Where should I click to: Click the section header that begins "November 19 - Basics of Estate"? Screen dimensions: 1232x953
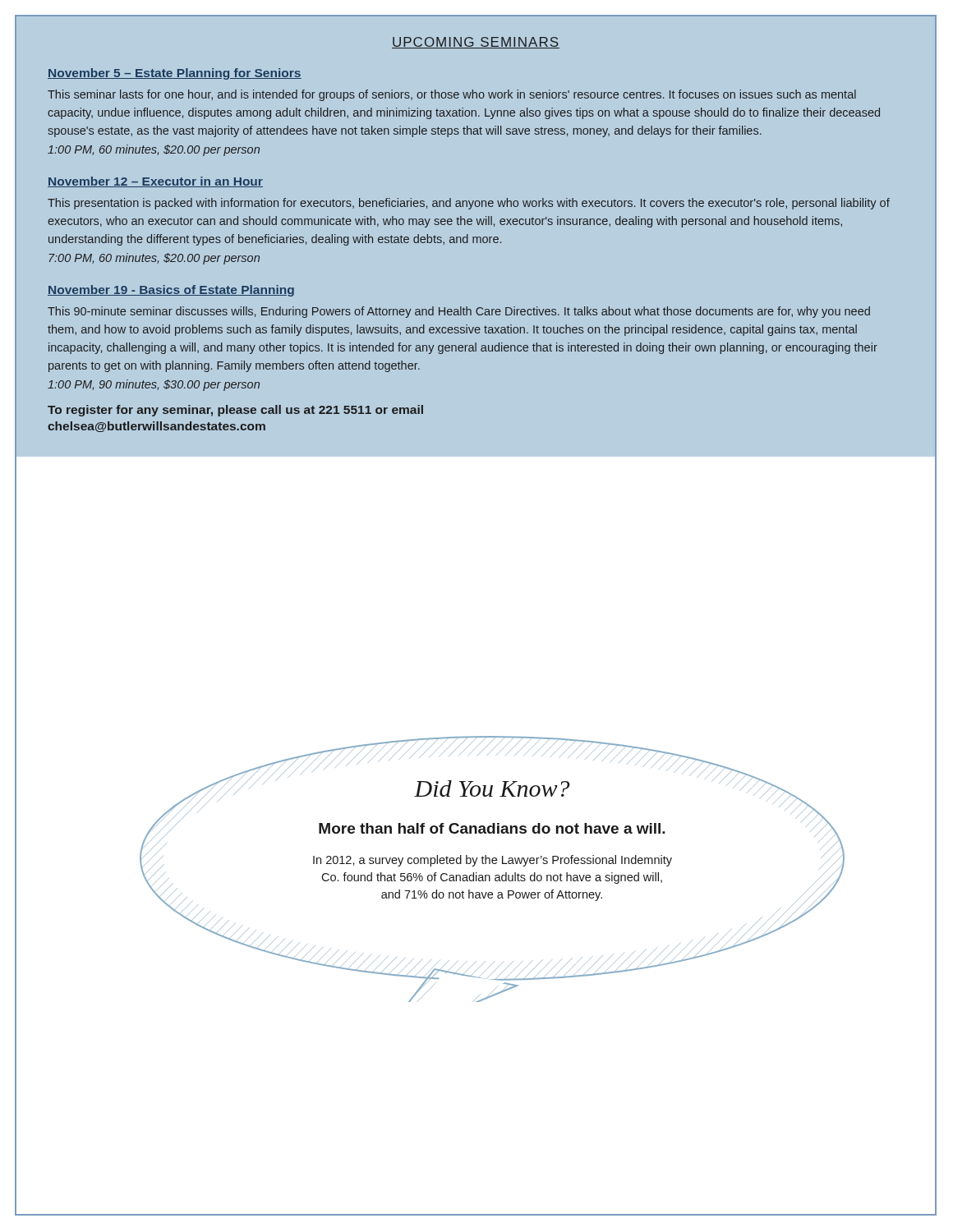click(171, 291)
